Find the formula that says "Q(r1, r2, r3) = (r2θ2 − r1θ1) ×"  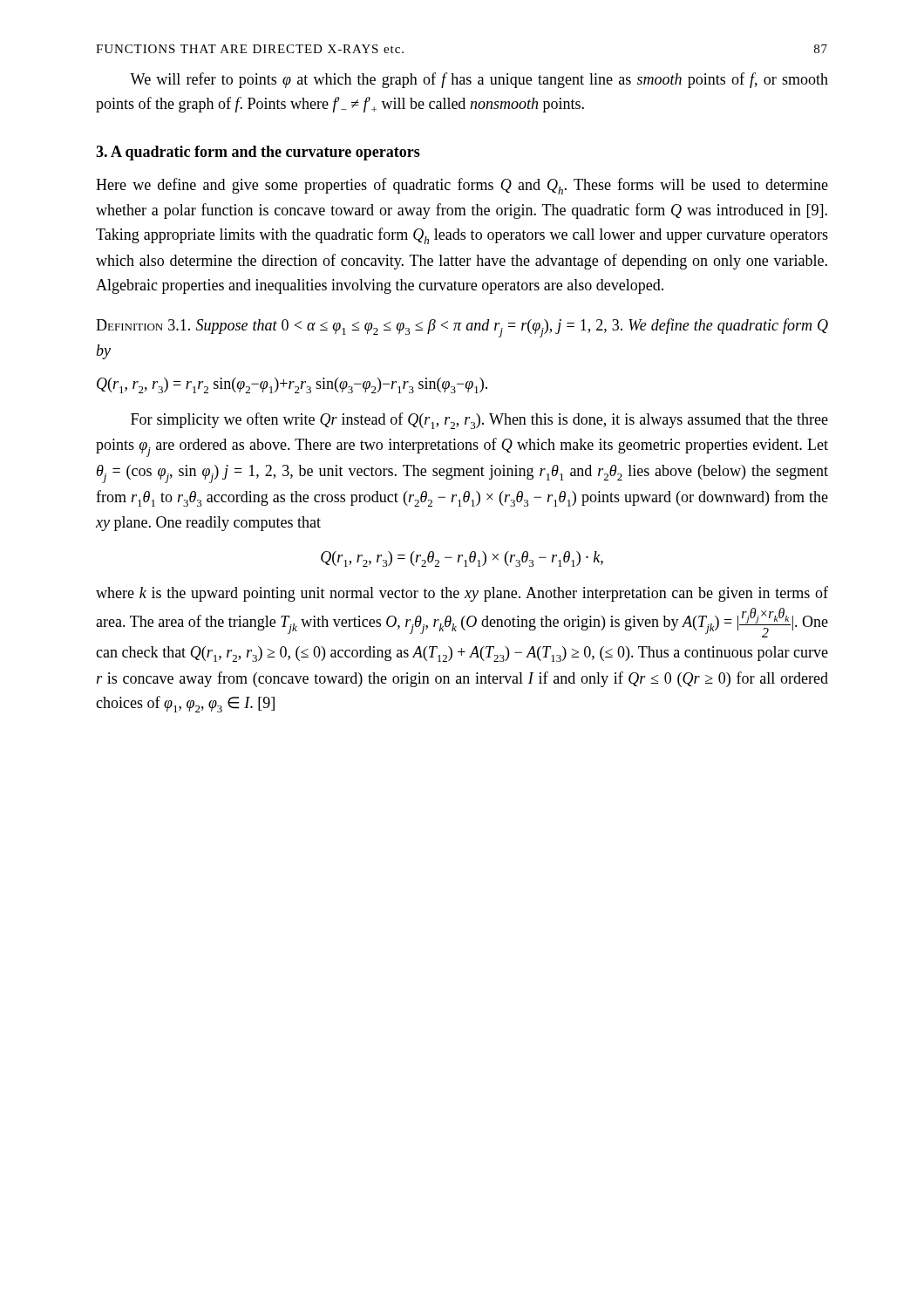[462, 559]
